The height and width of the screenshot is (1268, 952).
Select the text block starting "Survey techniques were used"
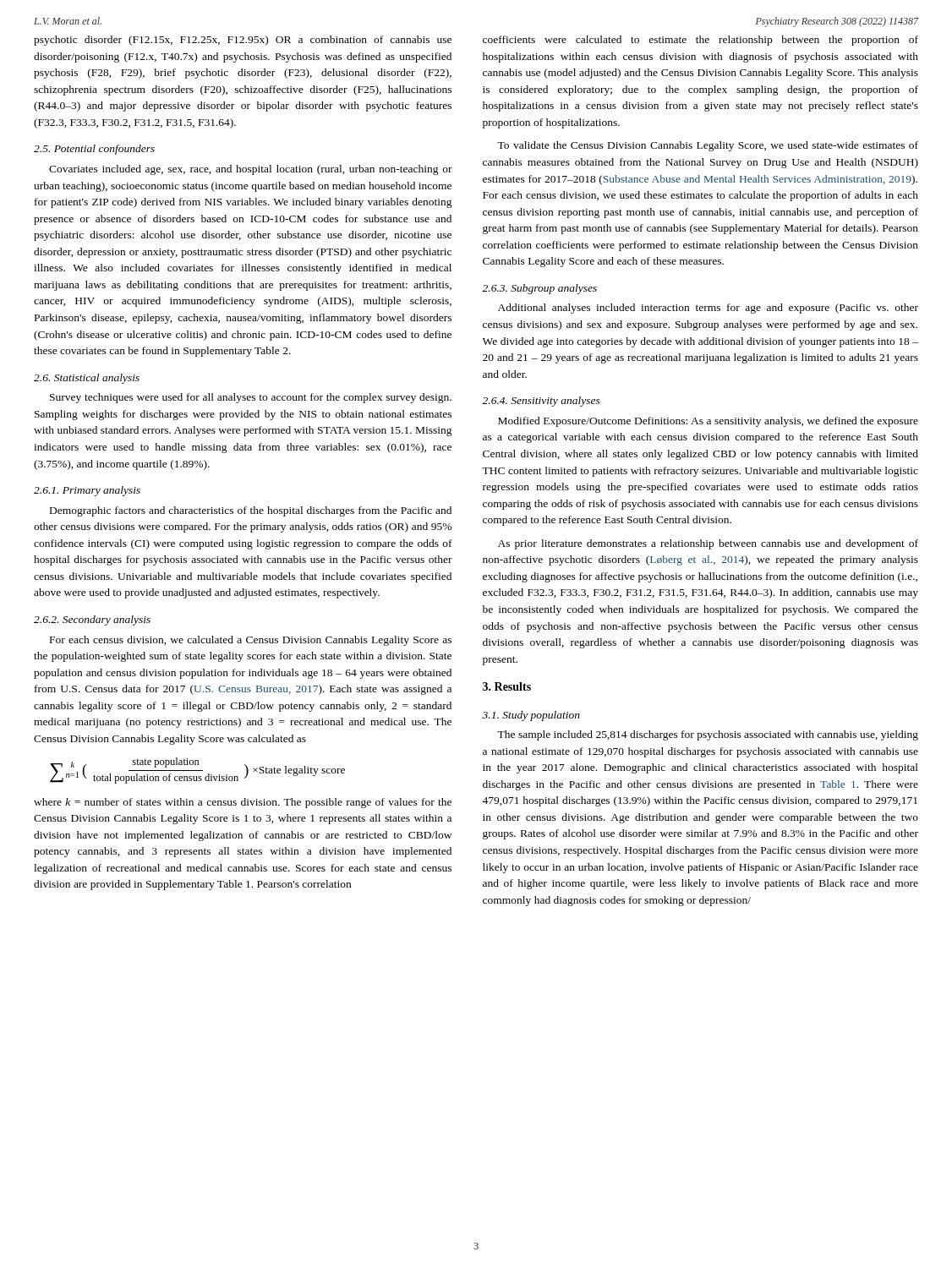(243, 430)
